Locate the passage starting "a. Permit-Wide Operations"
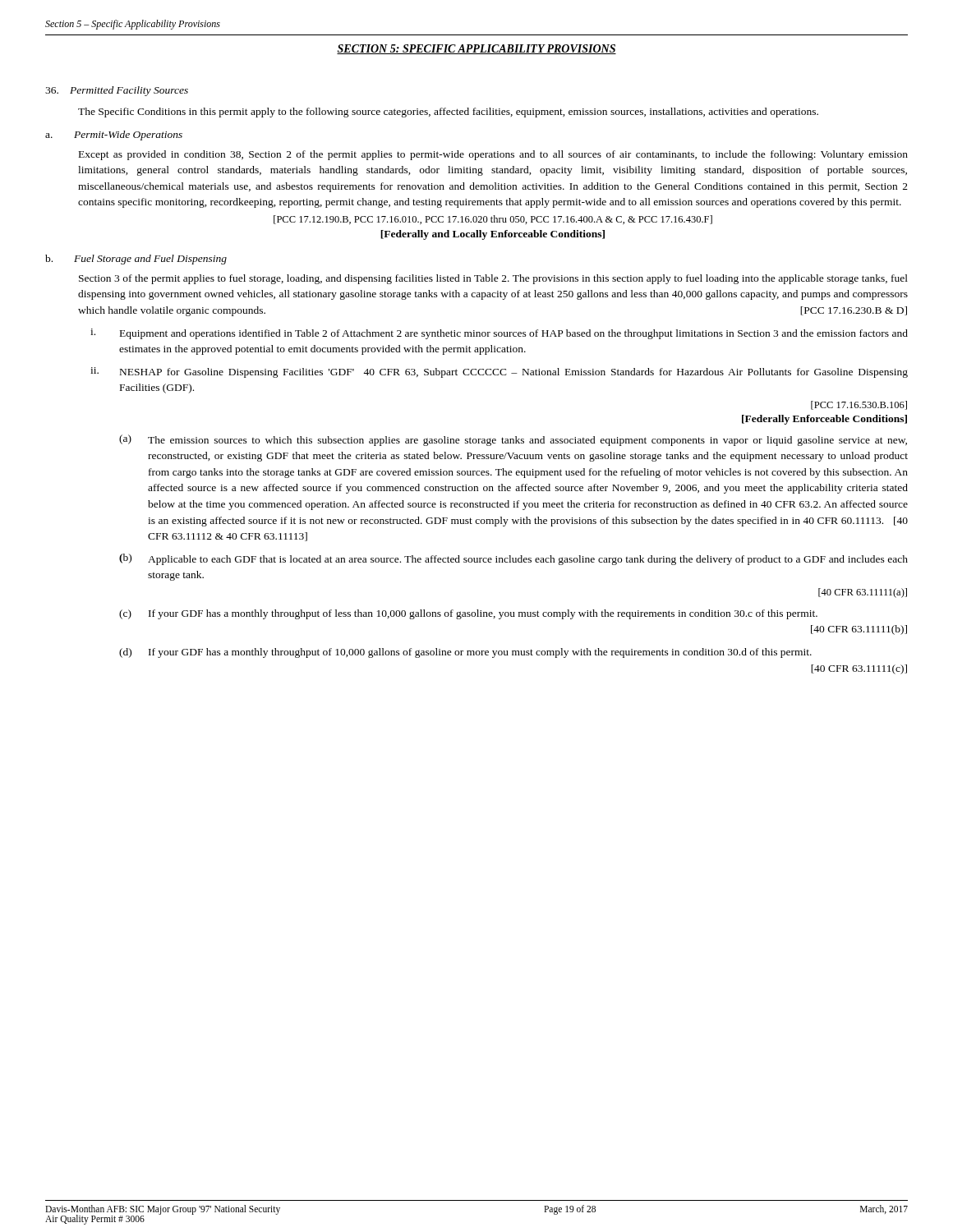 pos(114,134)
